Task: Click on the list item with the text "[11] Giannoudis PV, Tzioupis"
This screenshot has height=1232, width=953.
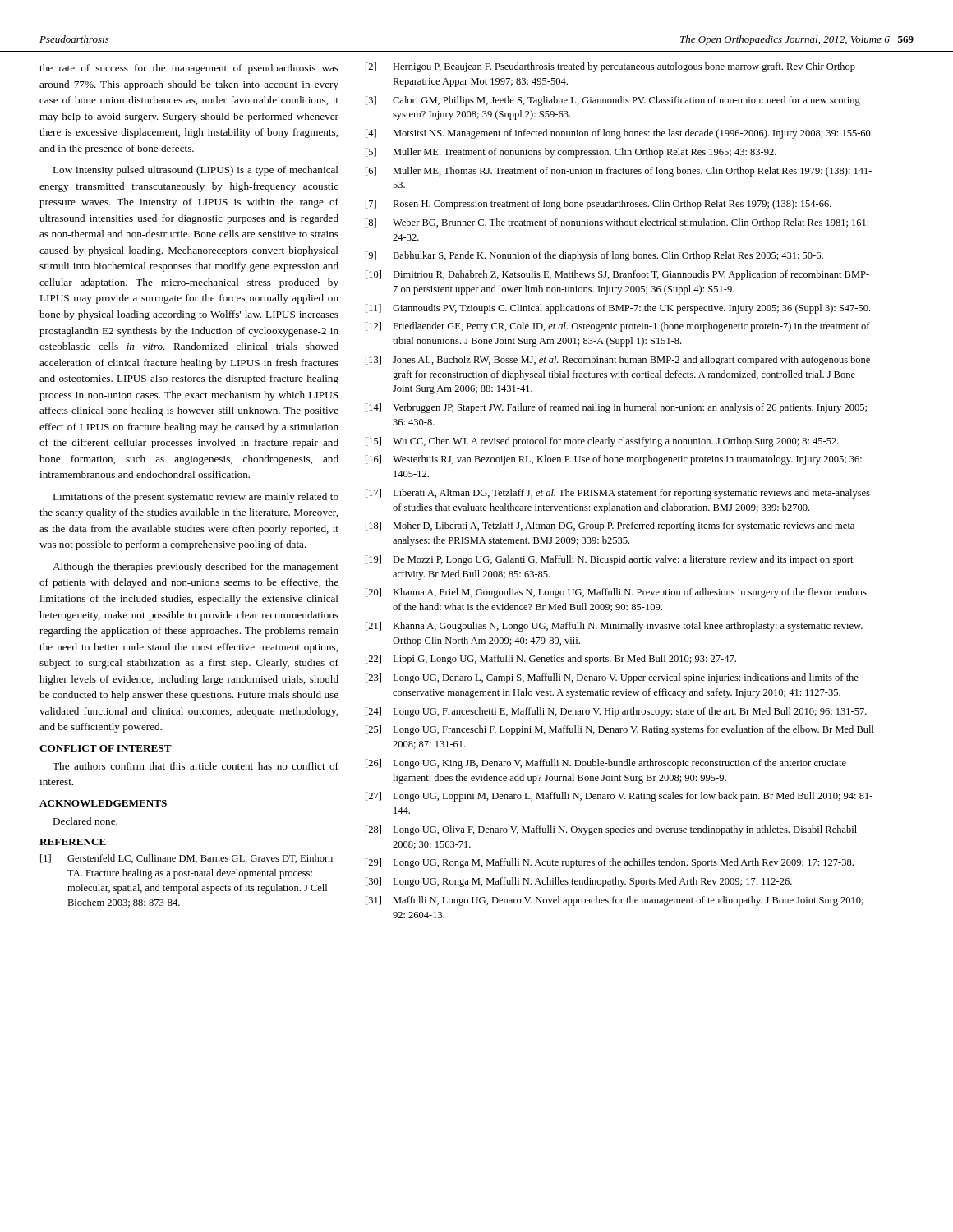Action: [x=619, y=308]
